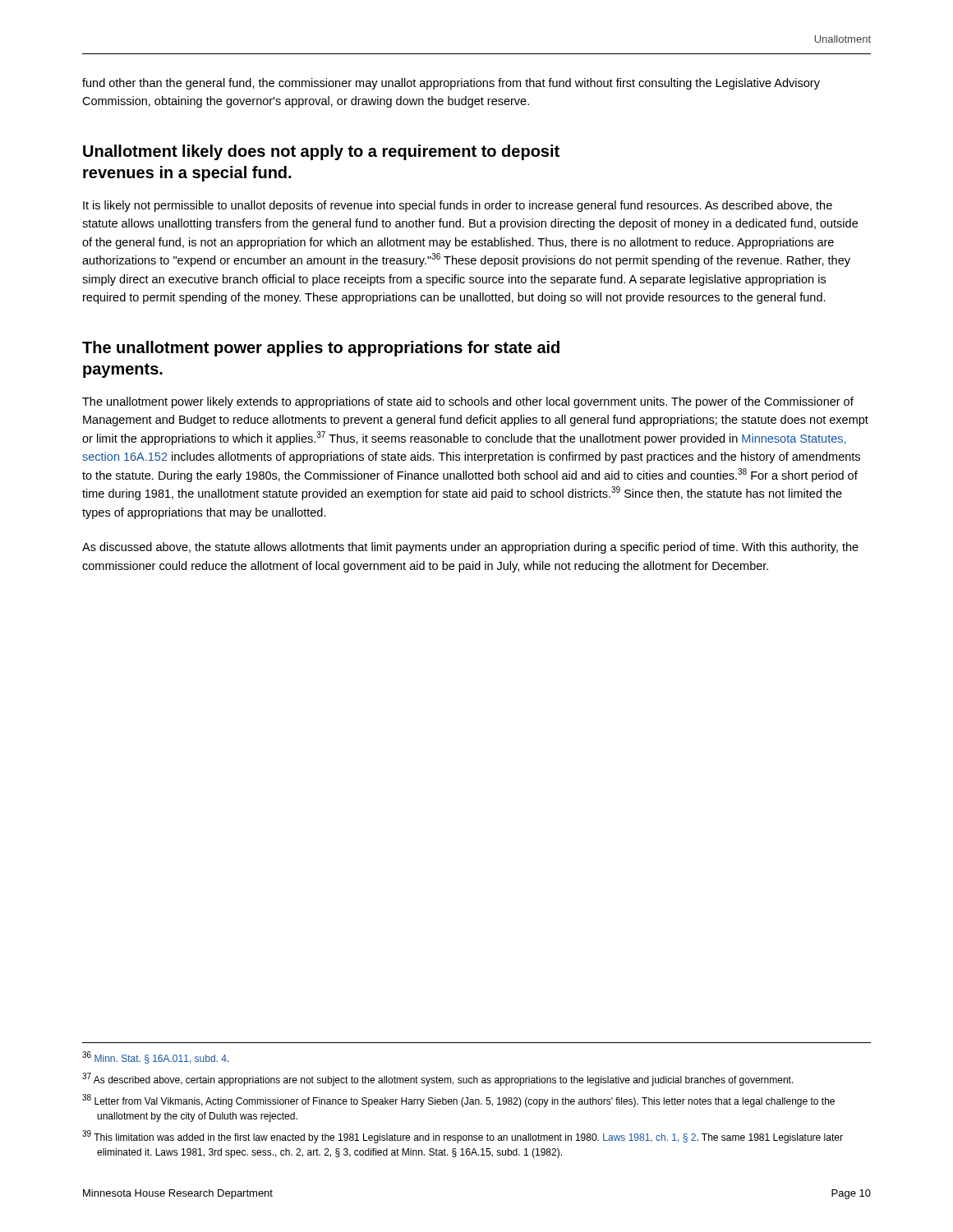Click on the footnote with the text "38 Letter from Val Vikmanis,"
Screen dimensions: 1232x953
point(459,1108)
